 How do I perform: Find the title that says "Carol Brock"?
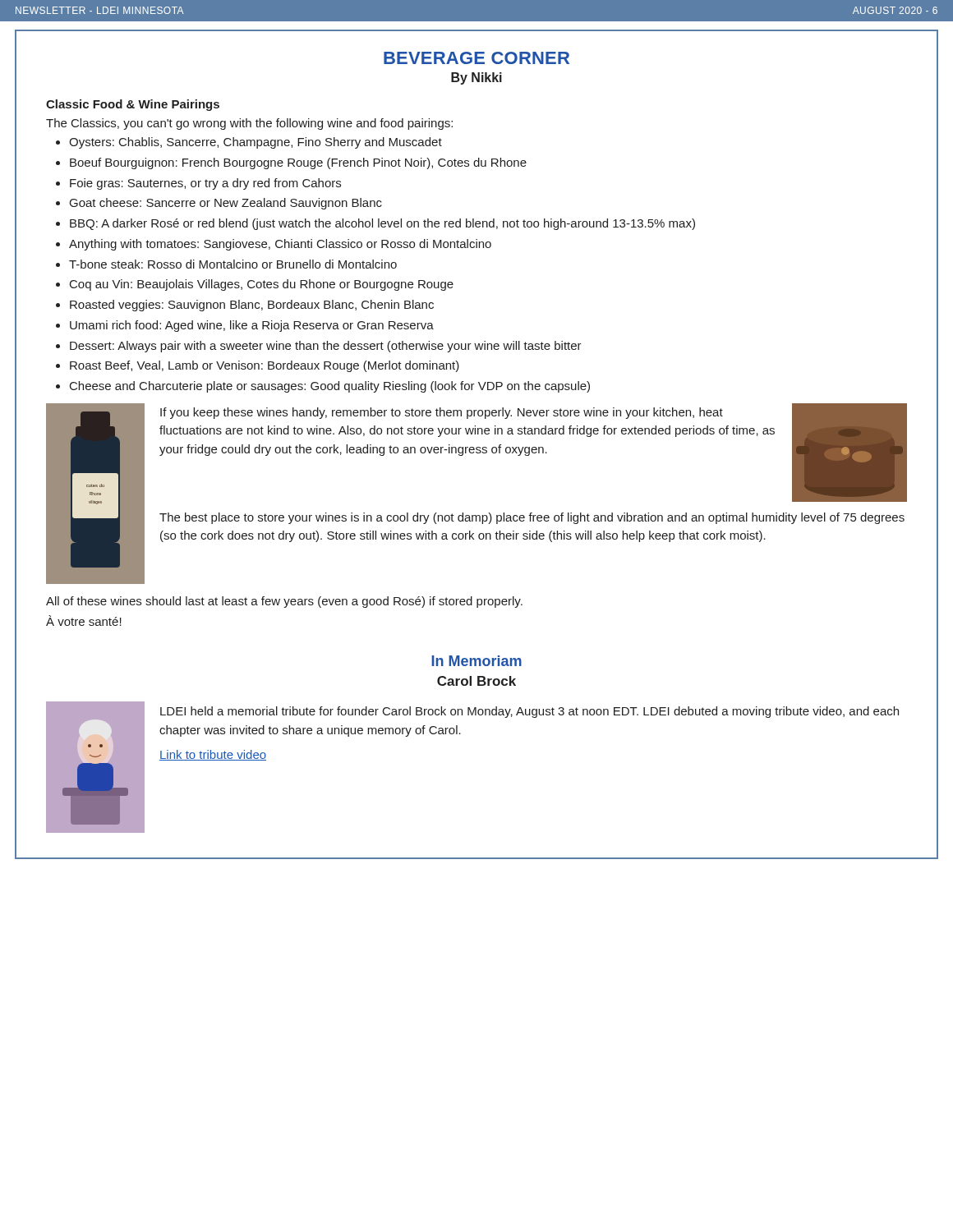476,681
